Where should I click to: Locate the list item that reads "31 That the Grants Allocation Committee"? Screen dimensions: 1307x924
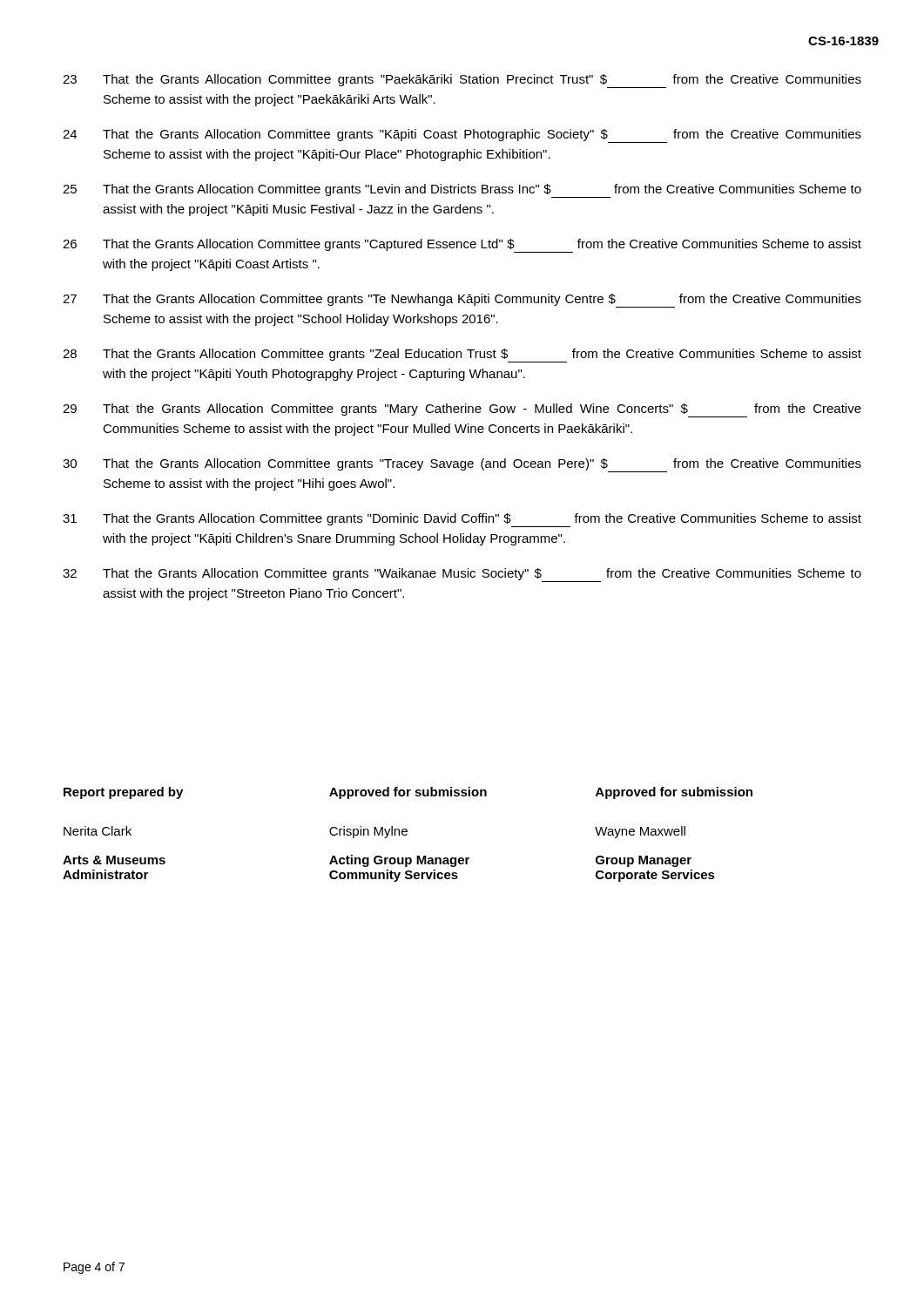tap(462, 528)
